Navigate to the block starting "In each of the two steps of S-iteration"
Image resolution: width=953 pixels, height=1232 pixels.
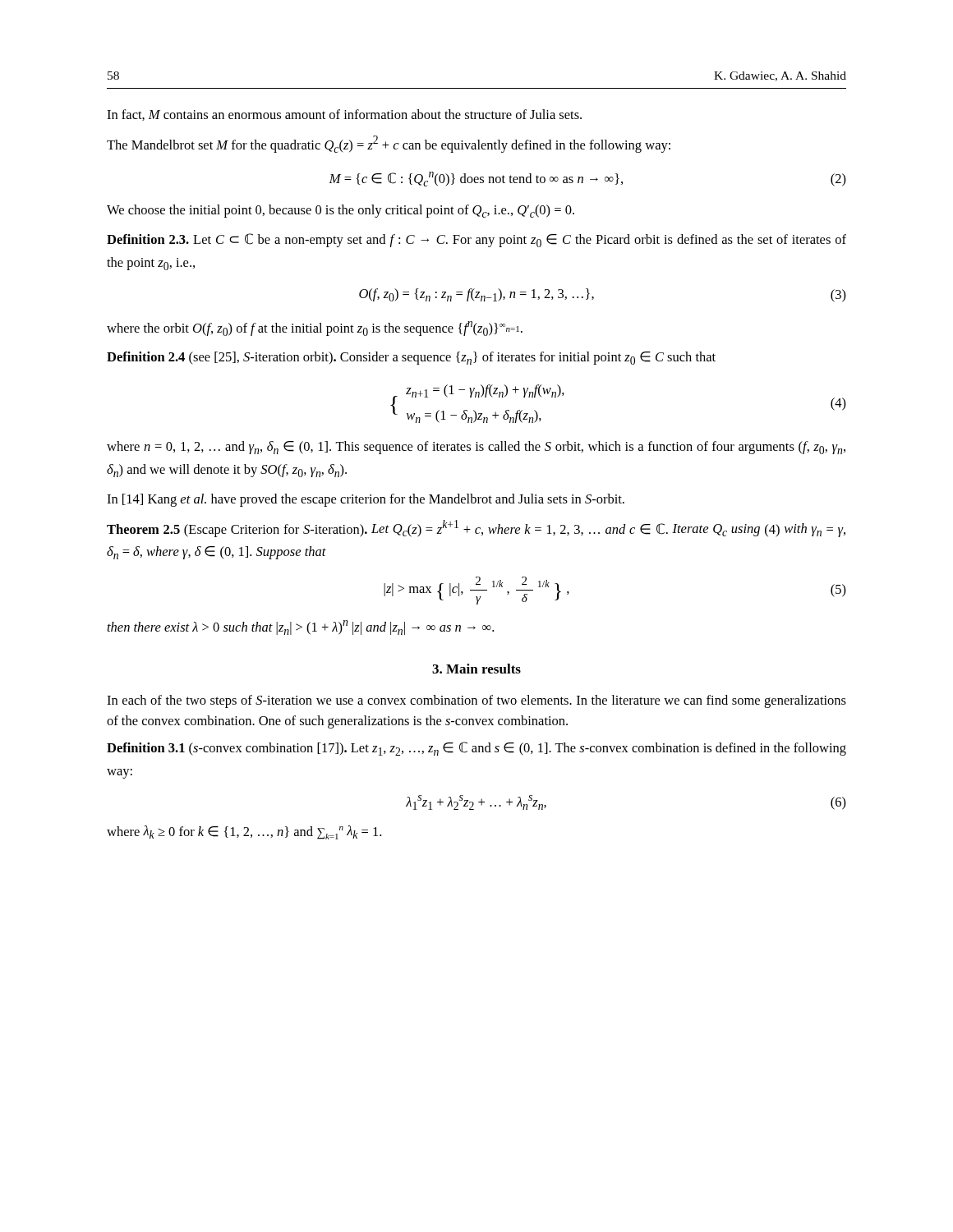tap(476, 711)
